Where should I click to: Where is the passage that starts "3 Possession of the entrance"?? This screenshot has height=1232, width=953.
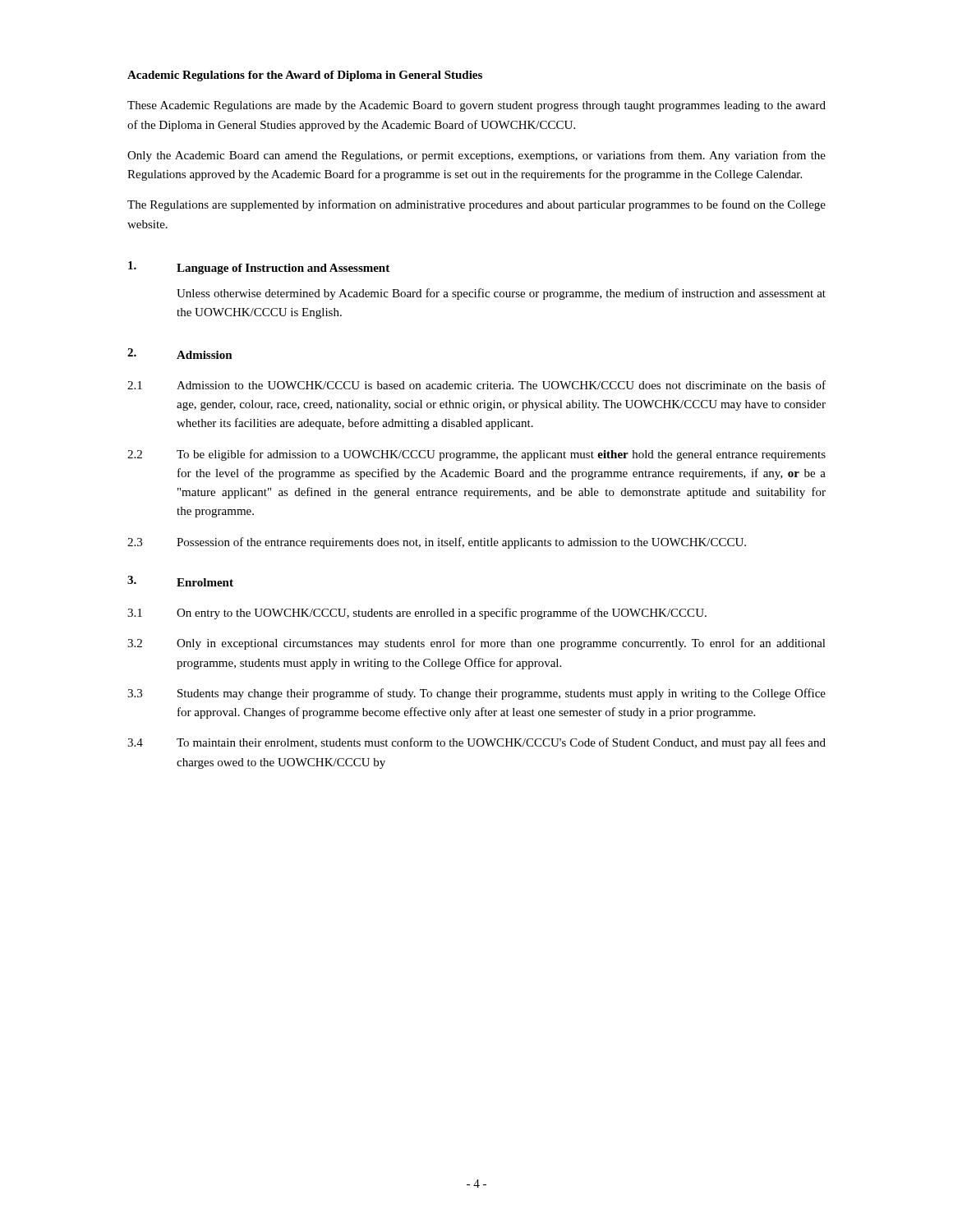476,542
